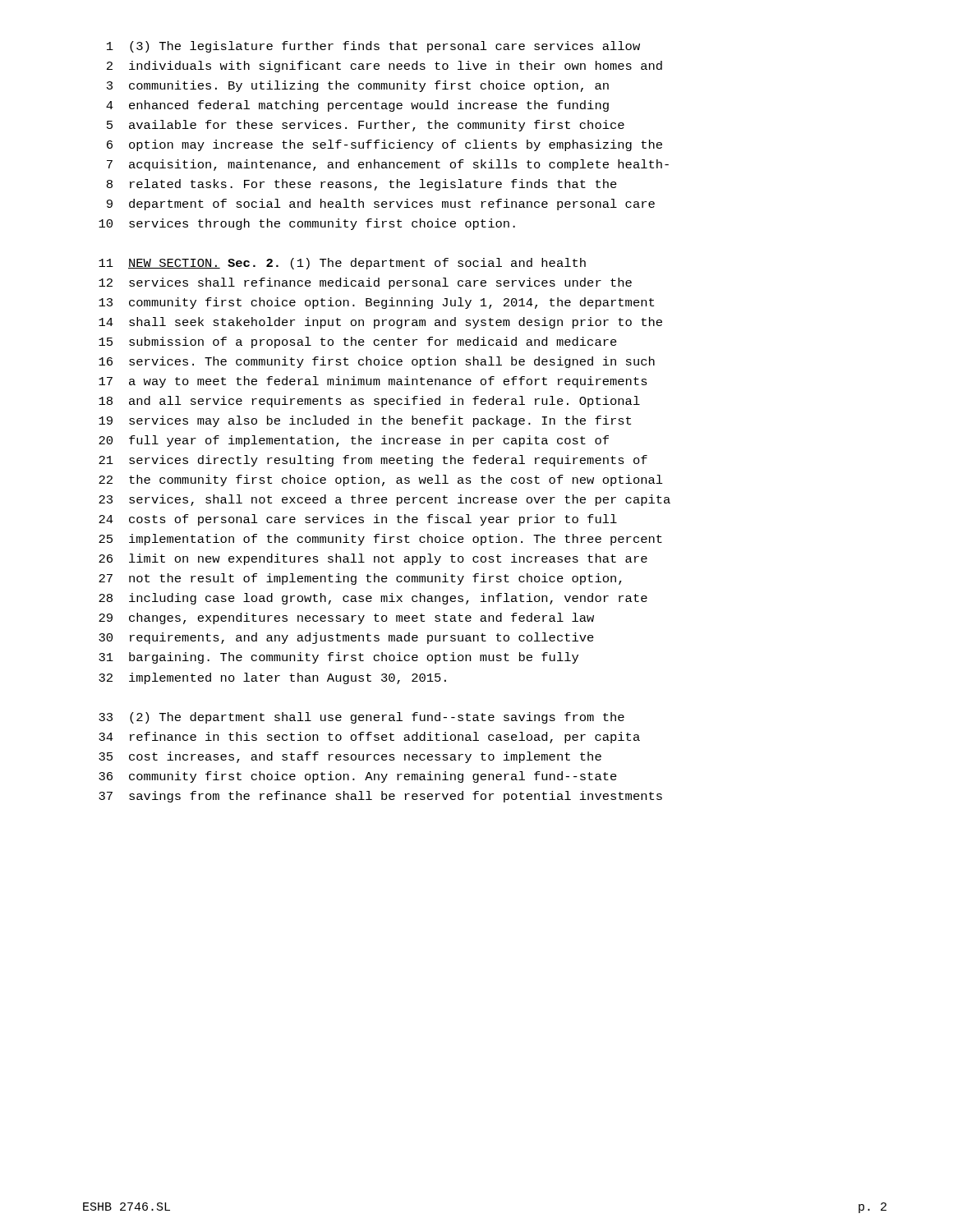Image resolution: width=953 pixels, height=1232 pixels.
Task: Select the text block with the text "11 NEW SECTION. Sec. 2."
Action: [485, 471]
